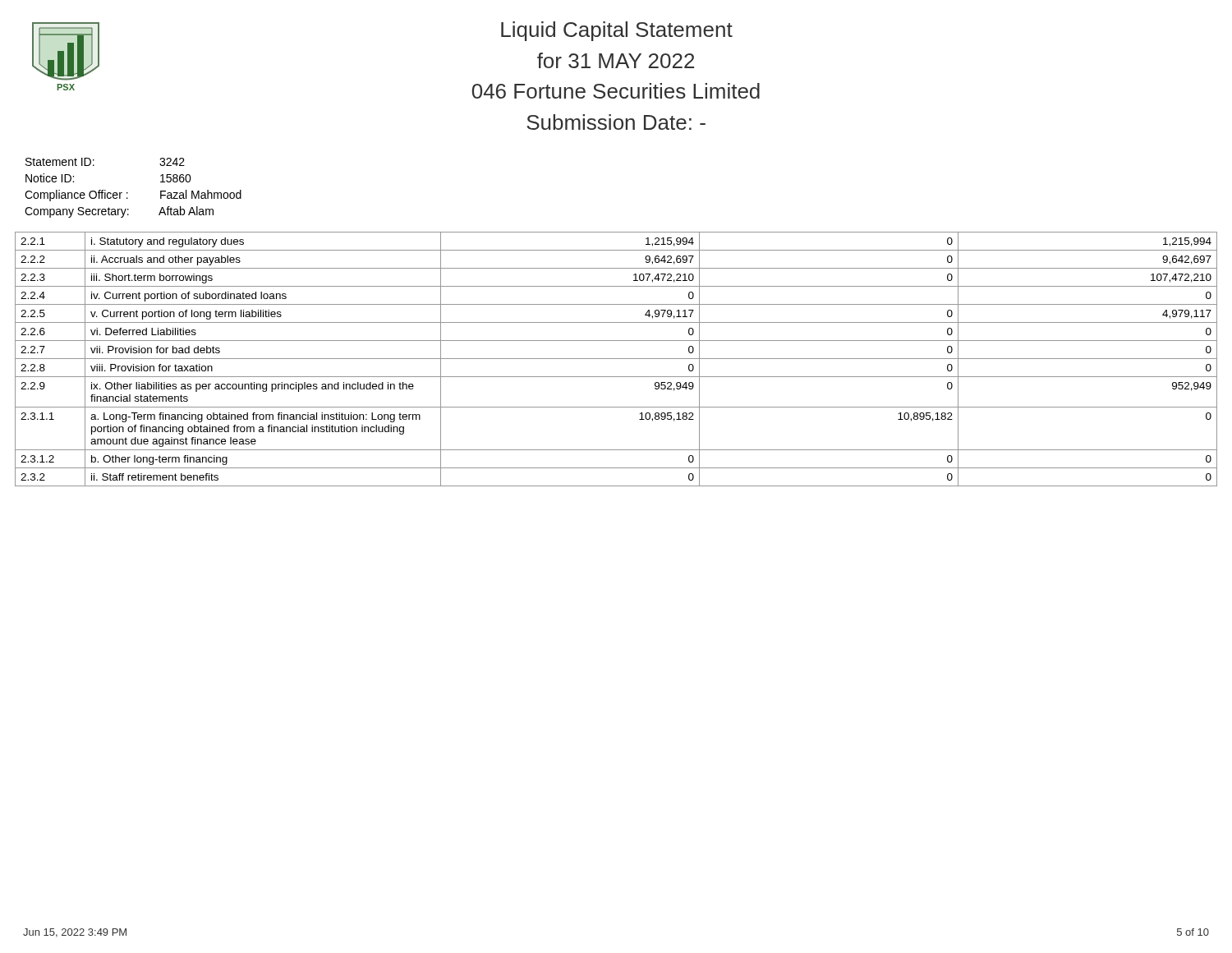This screenshot has width=1232, height=953.
Task: Point to the text block starting "Liquid Capital Statement for"
Action: point(616,76)
